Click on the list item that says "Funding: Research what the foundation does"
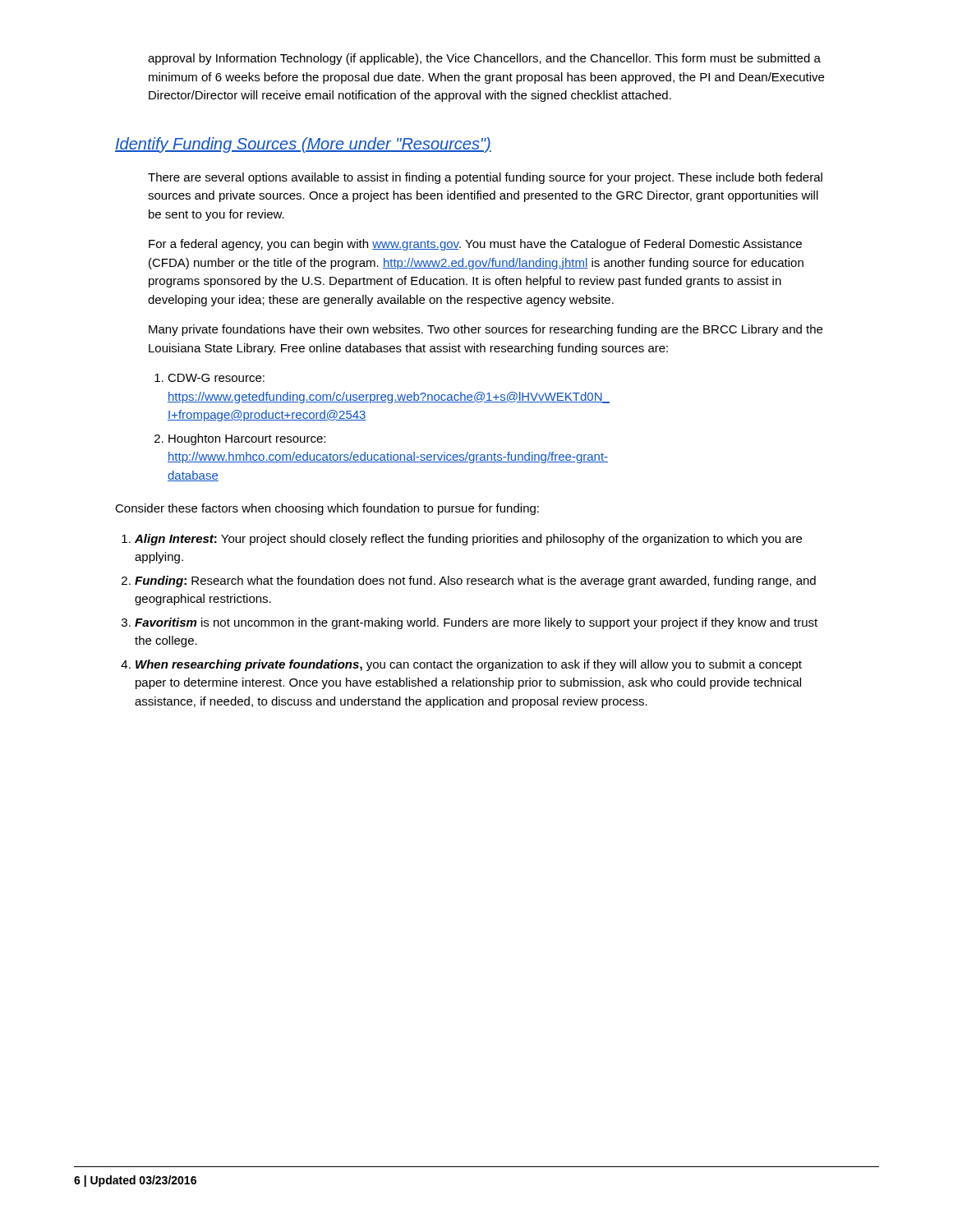 pos(476,589)
